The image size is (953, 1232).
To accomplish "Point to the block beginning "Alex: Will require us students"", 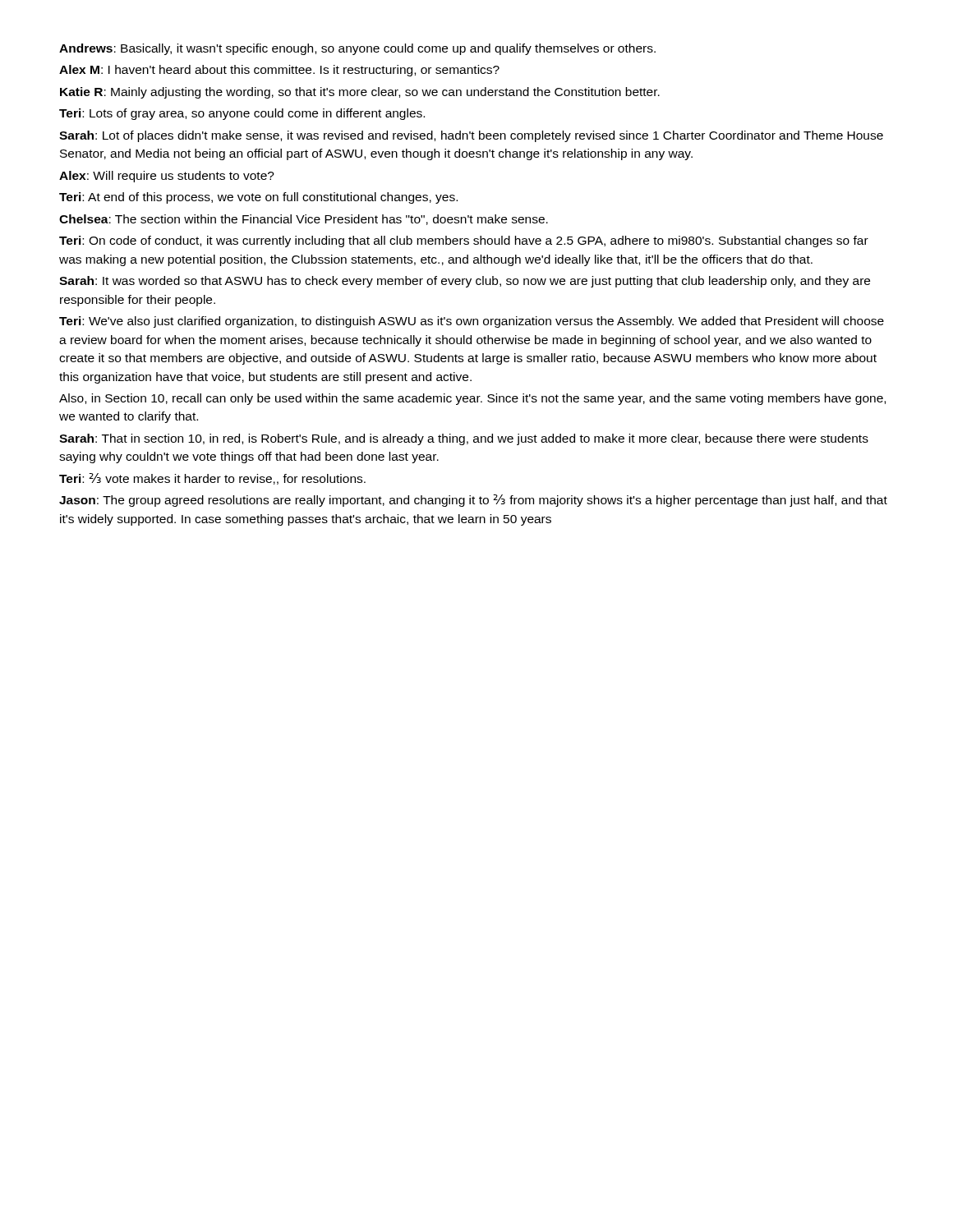I will 167,175.
